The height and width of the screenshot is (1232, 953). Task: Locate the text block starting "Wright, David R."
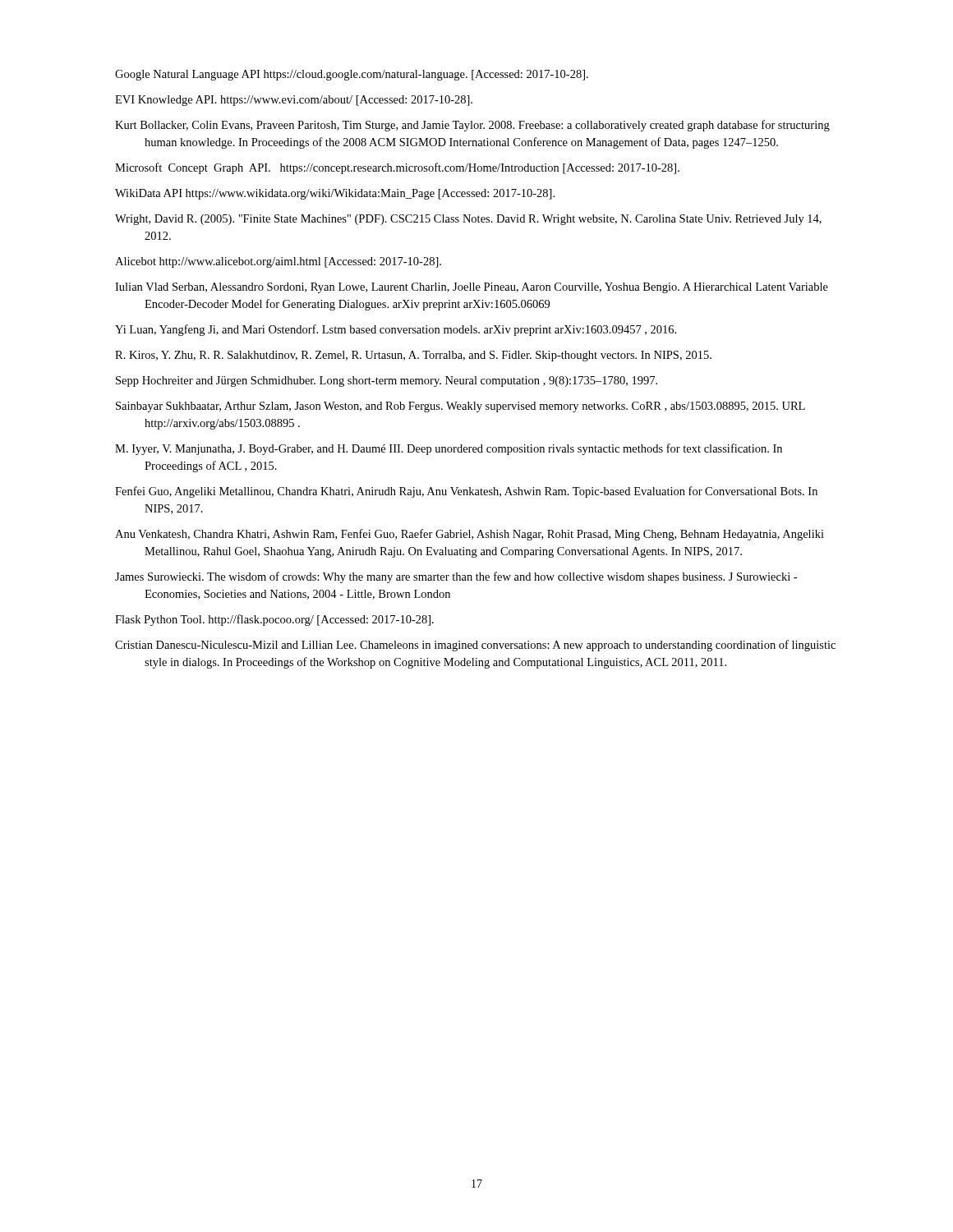click(x=468, y=227)
